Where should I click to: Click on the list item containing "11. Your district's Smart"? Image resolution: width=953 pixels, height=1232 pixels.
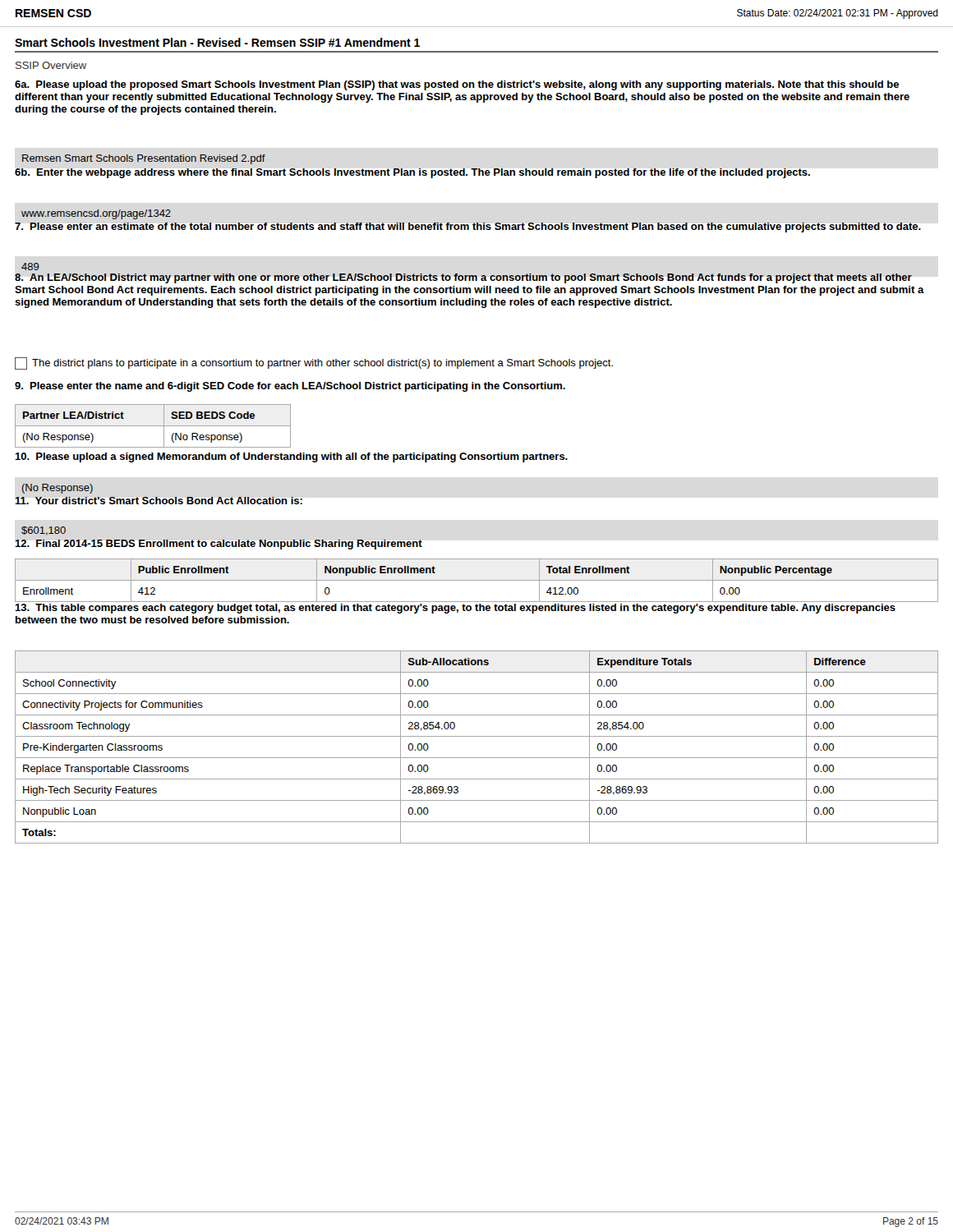point(159,501)
